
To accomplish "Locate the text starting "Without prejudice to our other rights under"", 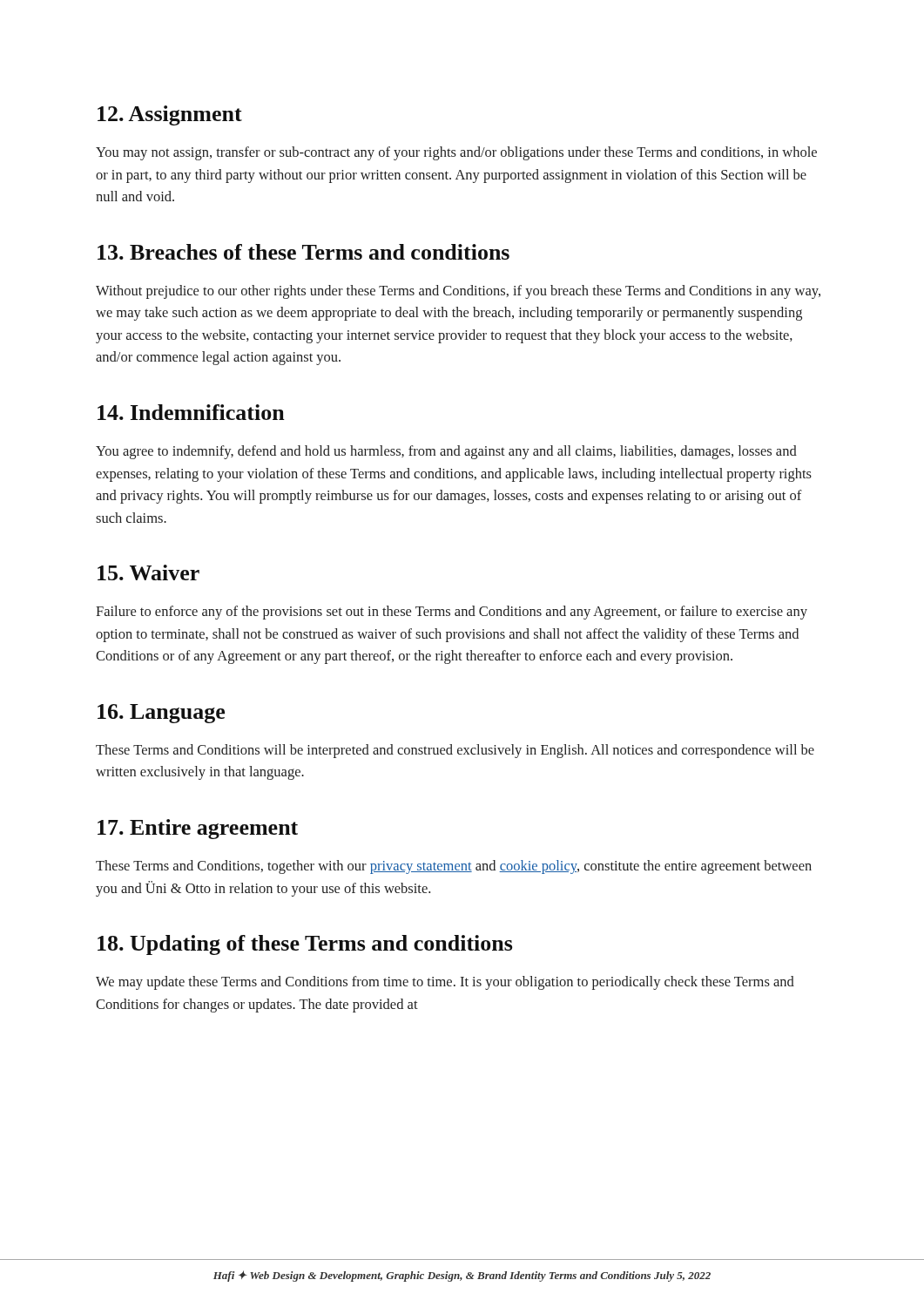I will [459, 324].
